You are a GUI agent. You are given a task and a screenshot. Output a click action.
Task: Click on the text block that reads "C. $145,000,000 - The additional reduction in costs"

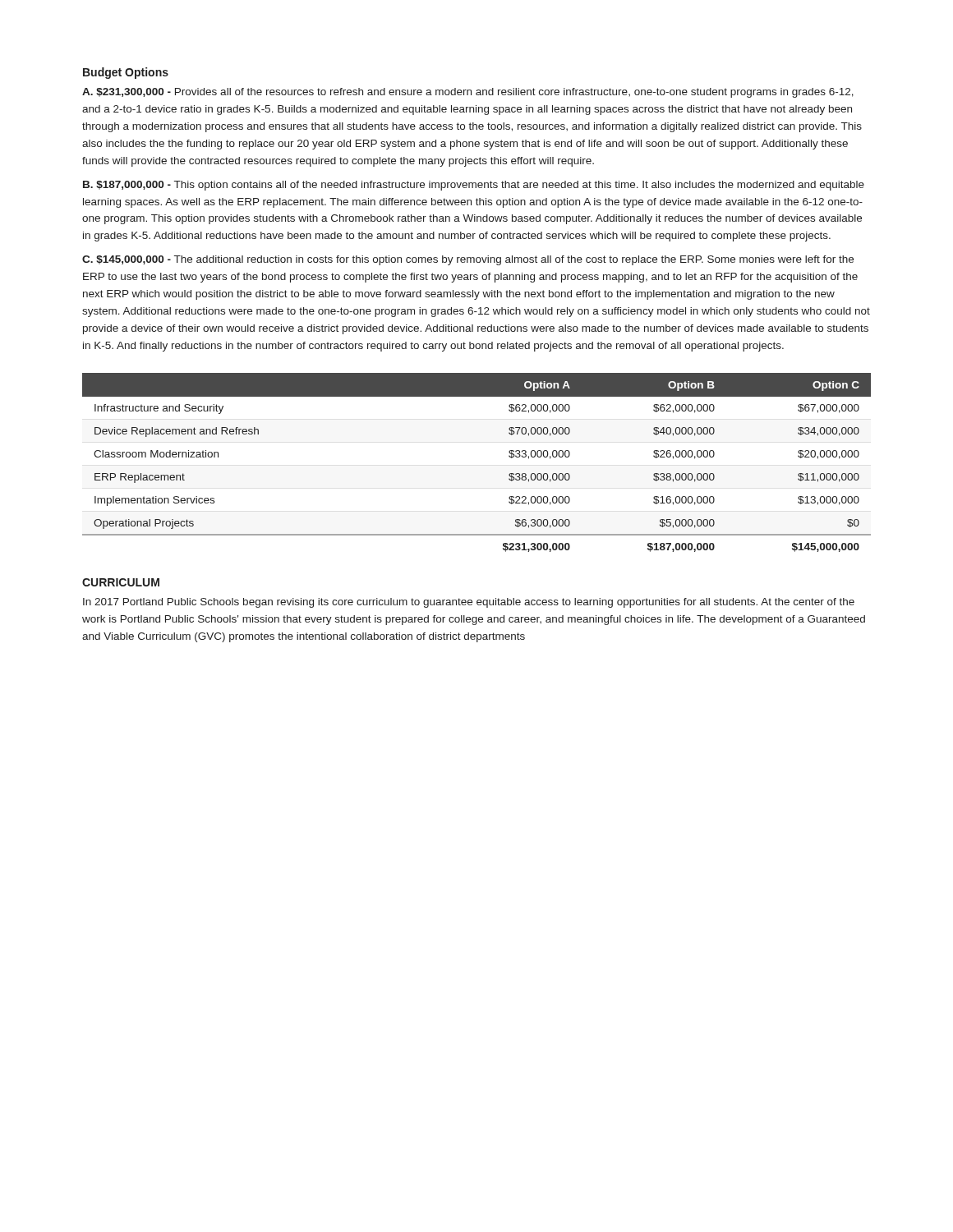476,302
